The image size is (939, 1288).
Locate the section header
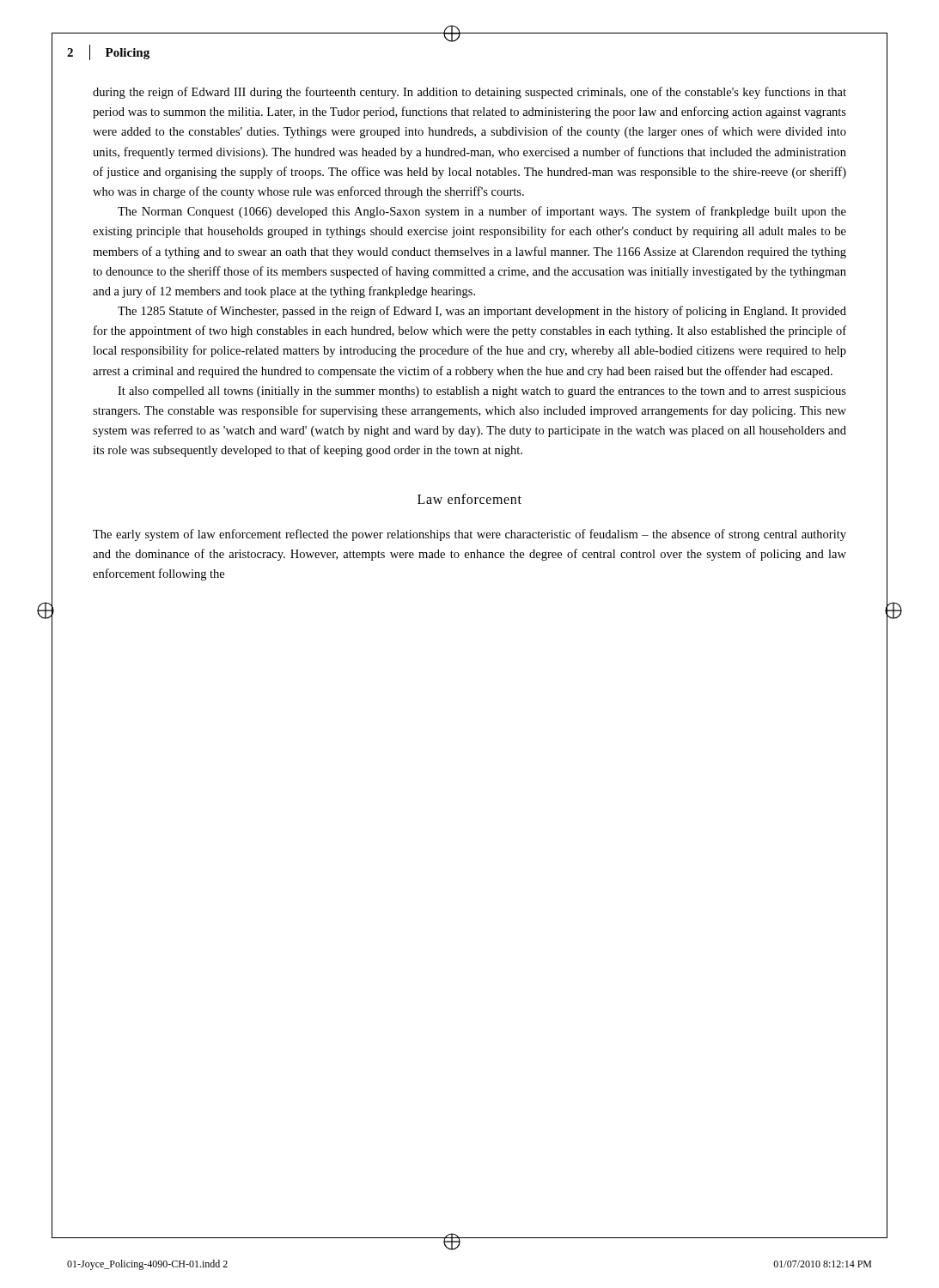(470, 499)
